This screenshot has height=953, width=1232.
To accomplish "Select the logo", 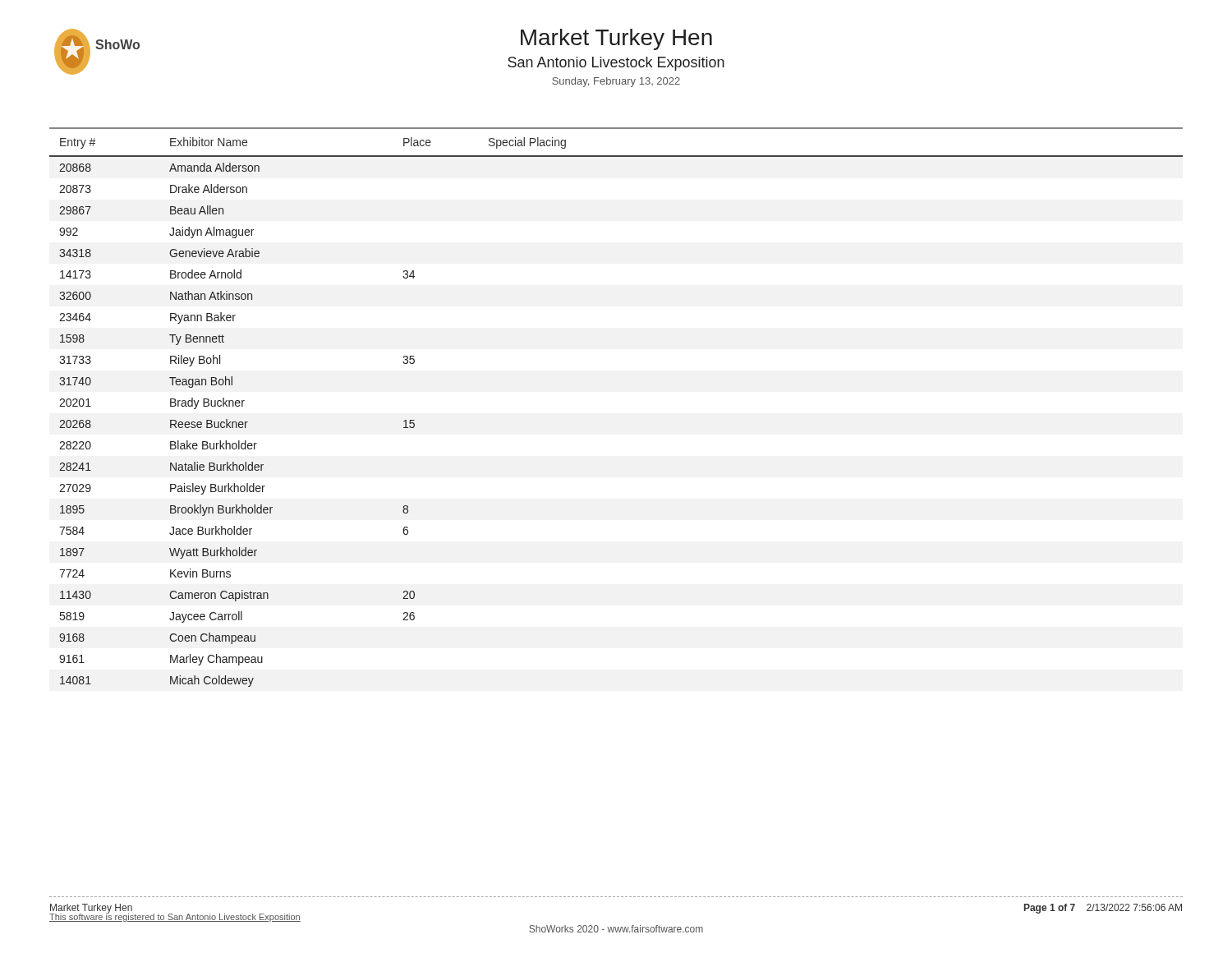I will tap(94, 52).
